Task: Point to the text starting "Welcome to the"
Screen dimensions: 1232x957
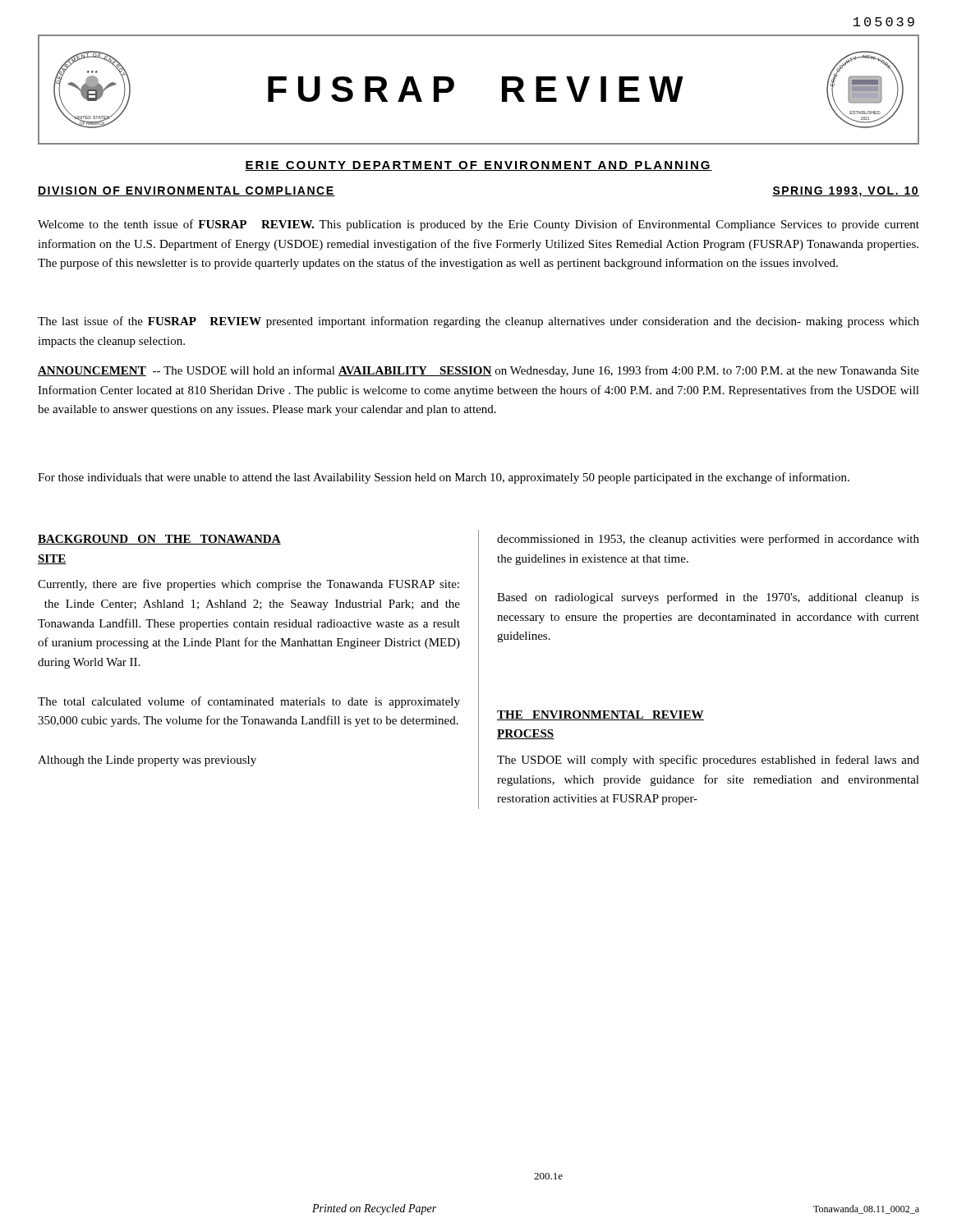Action: click(x=478, y=244)
